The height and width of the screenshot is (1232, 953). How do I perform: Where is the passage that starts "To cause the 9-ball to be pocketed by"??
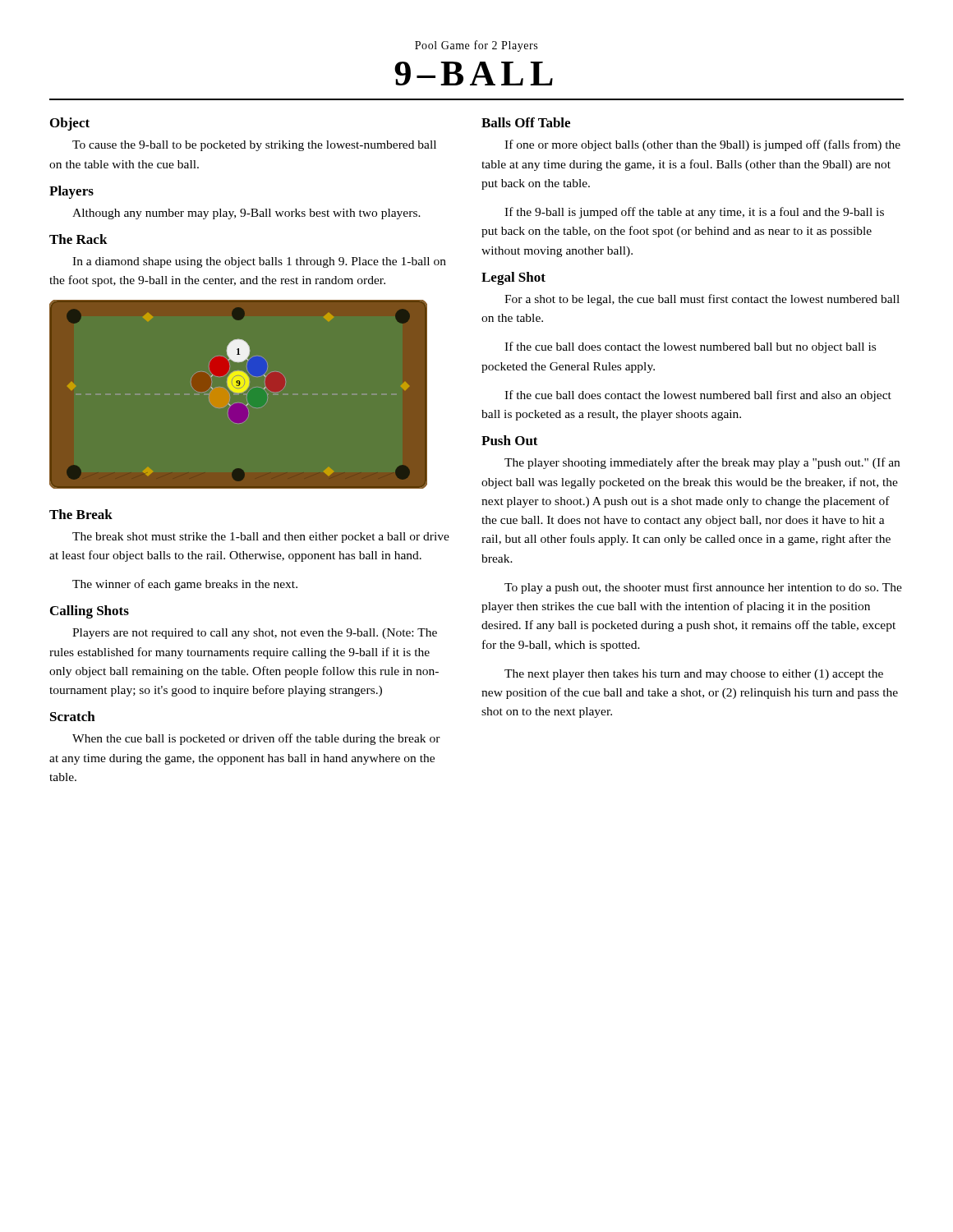click(243, 154)
